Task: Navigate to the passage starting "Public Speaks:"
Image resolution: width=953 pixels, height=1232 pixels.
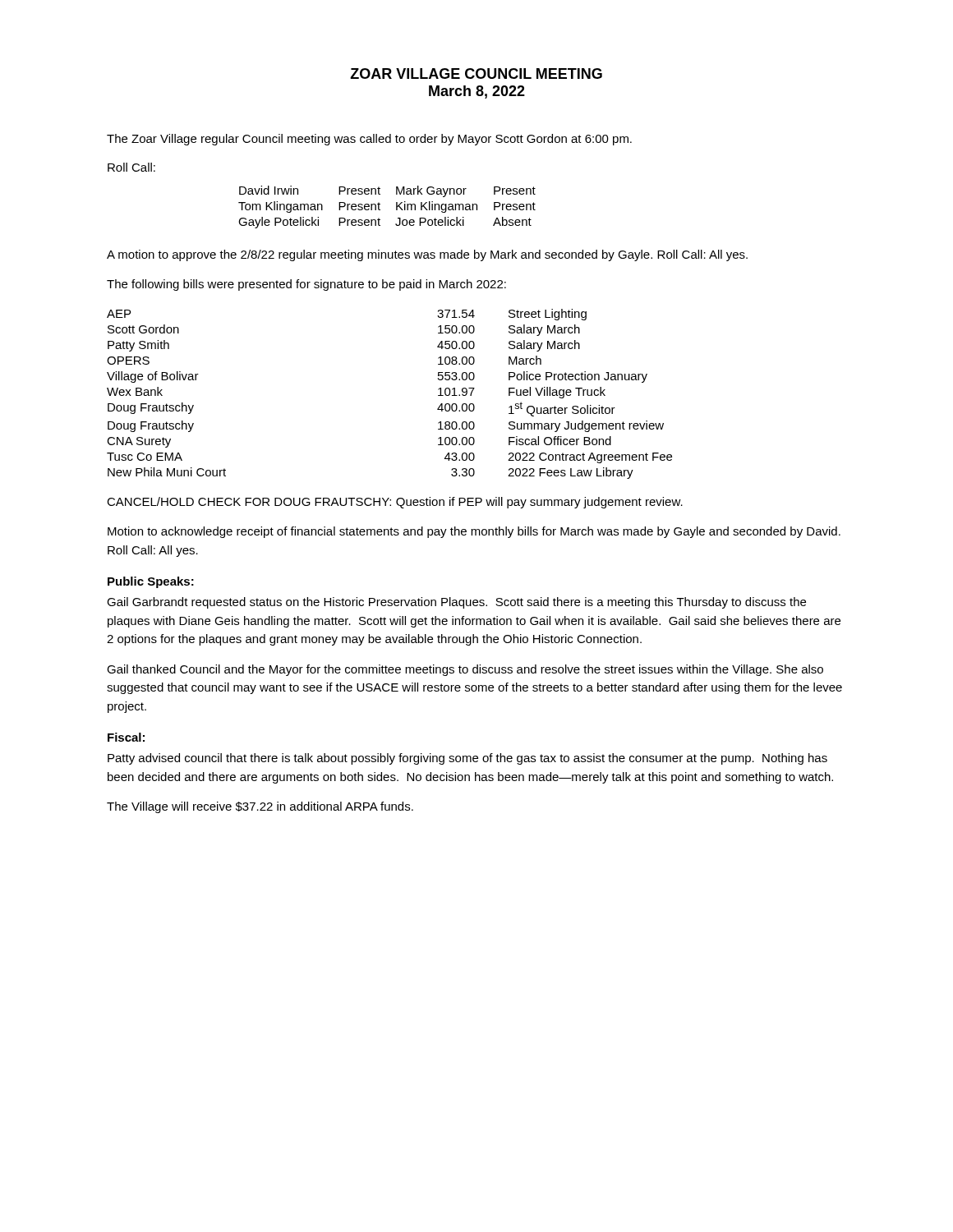Action: 151,581
